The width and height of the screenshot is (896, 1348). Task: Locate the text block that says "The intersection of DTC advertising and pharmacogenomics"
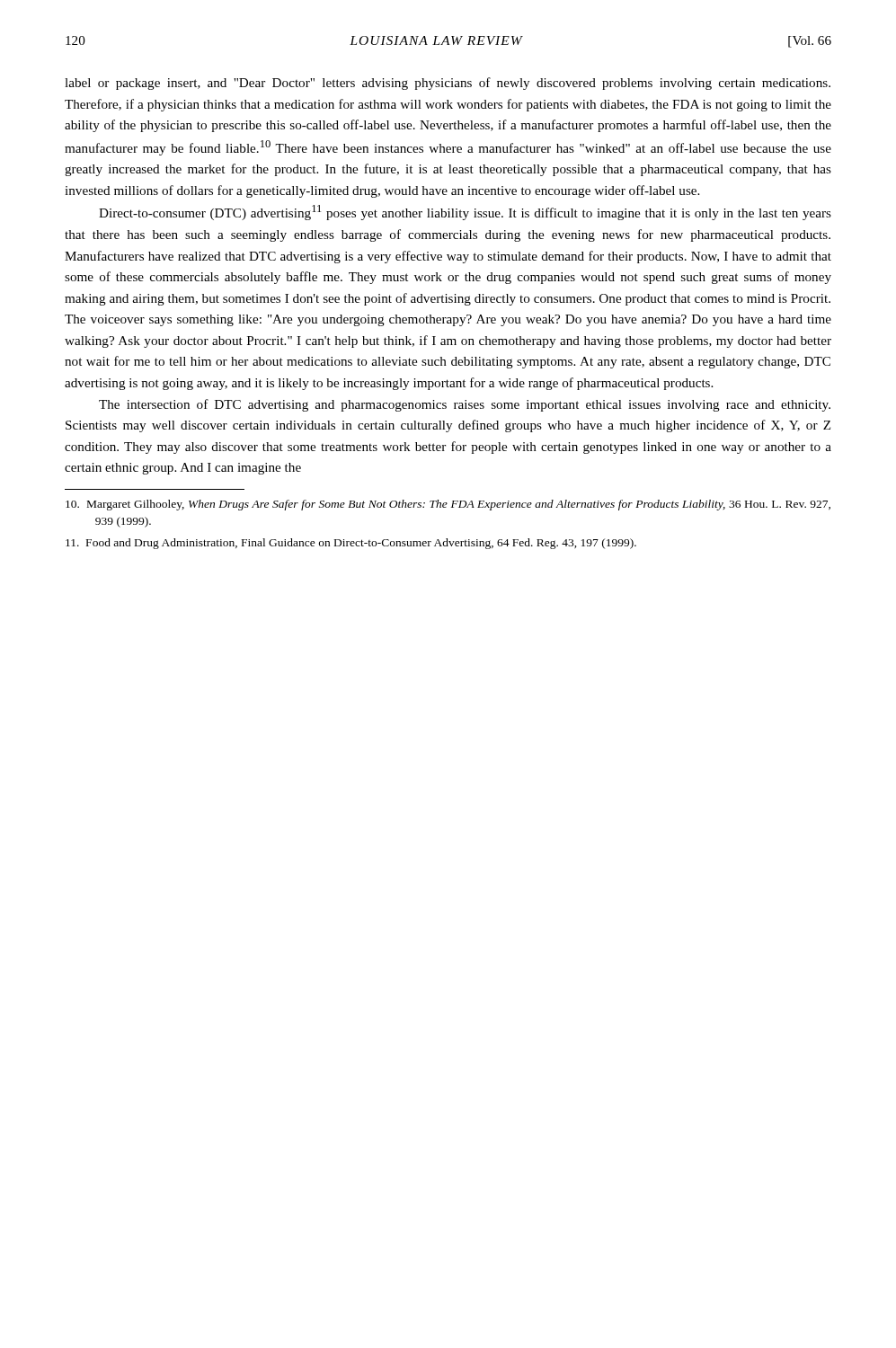[x=448, y=436]
